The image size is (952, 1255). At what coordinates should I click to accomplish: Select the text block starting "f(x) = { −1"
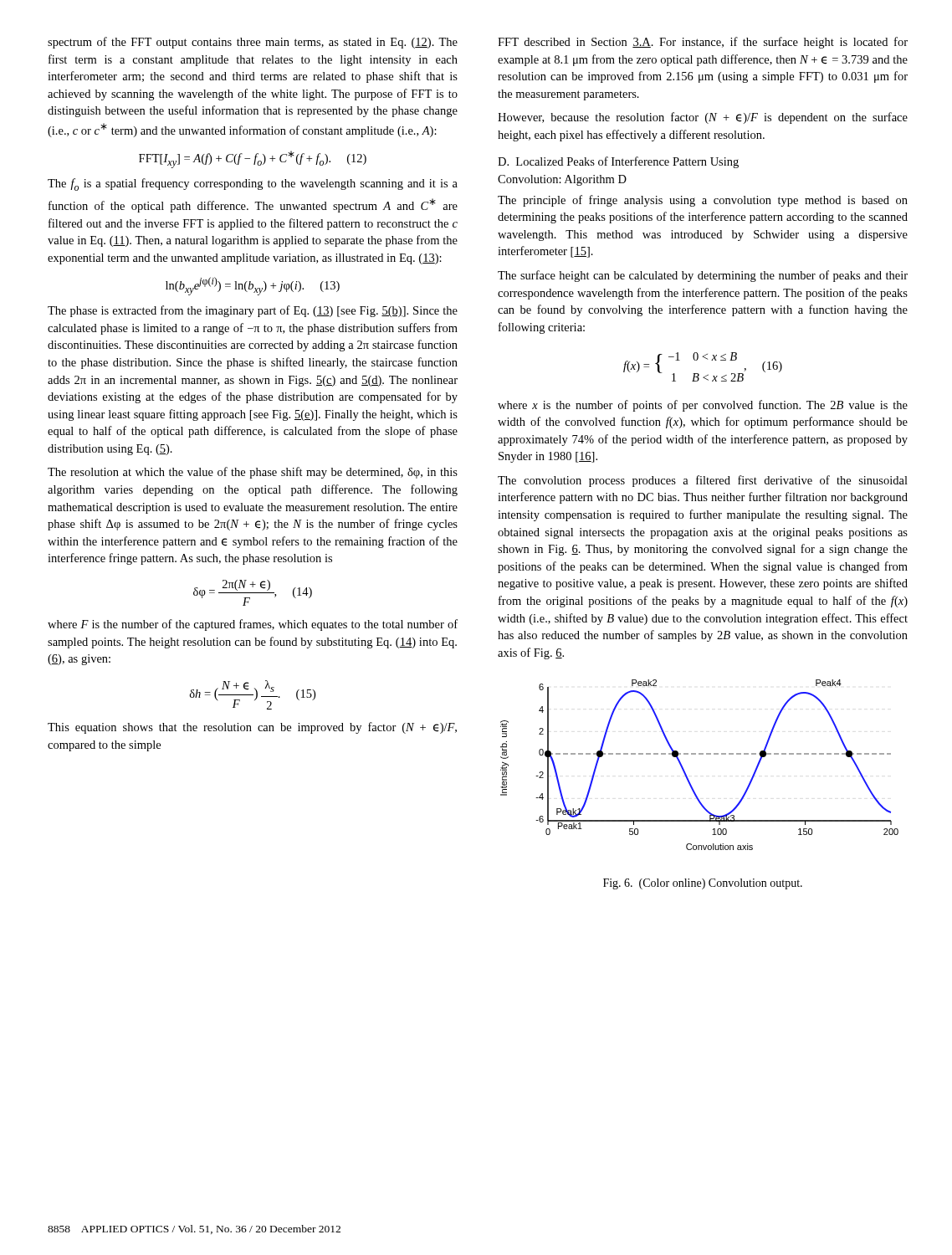pos(703,367)
